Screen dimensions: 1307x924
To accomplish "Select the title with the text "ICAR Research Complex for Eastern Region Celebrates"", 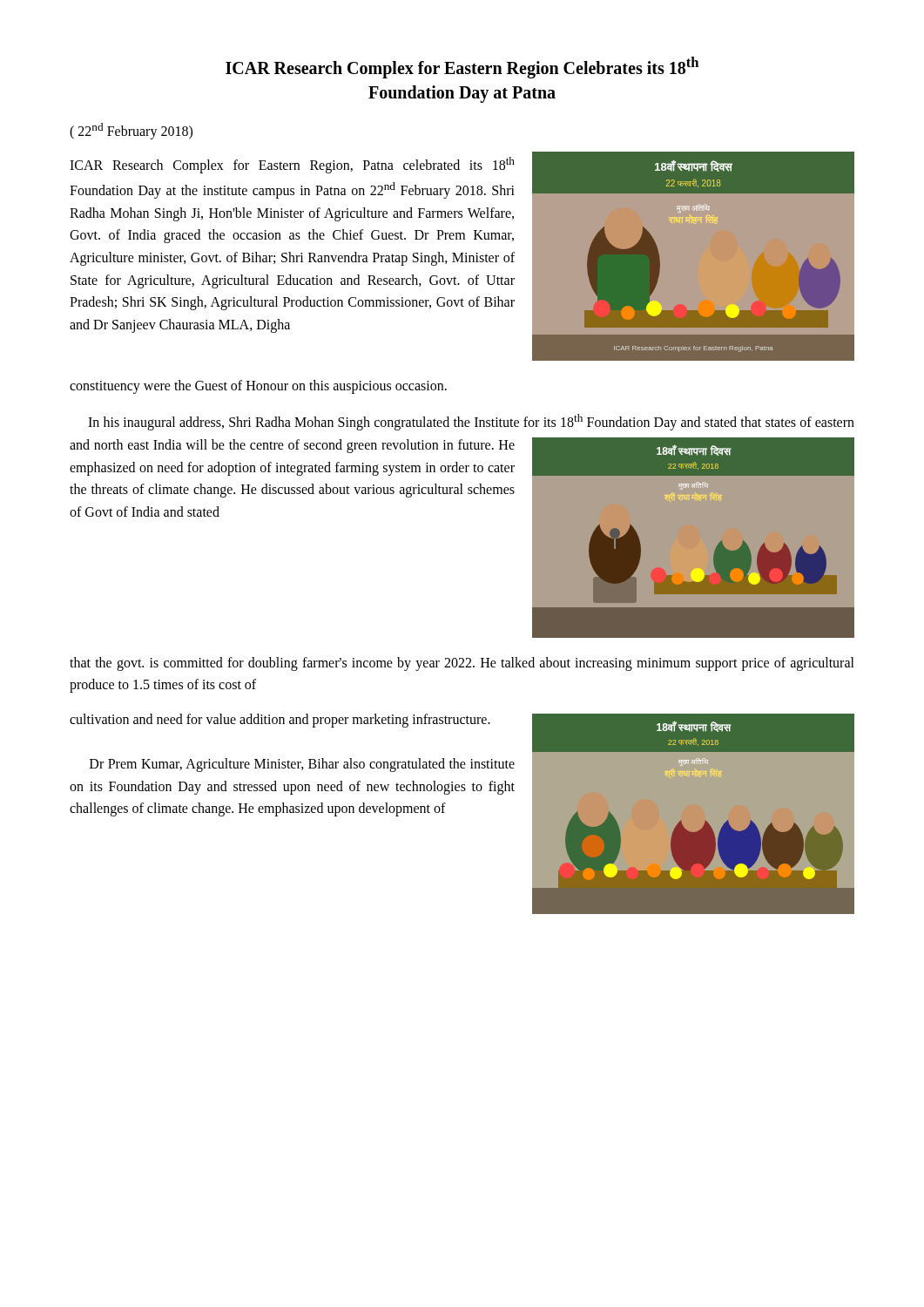I will tap(462, 78).
